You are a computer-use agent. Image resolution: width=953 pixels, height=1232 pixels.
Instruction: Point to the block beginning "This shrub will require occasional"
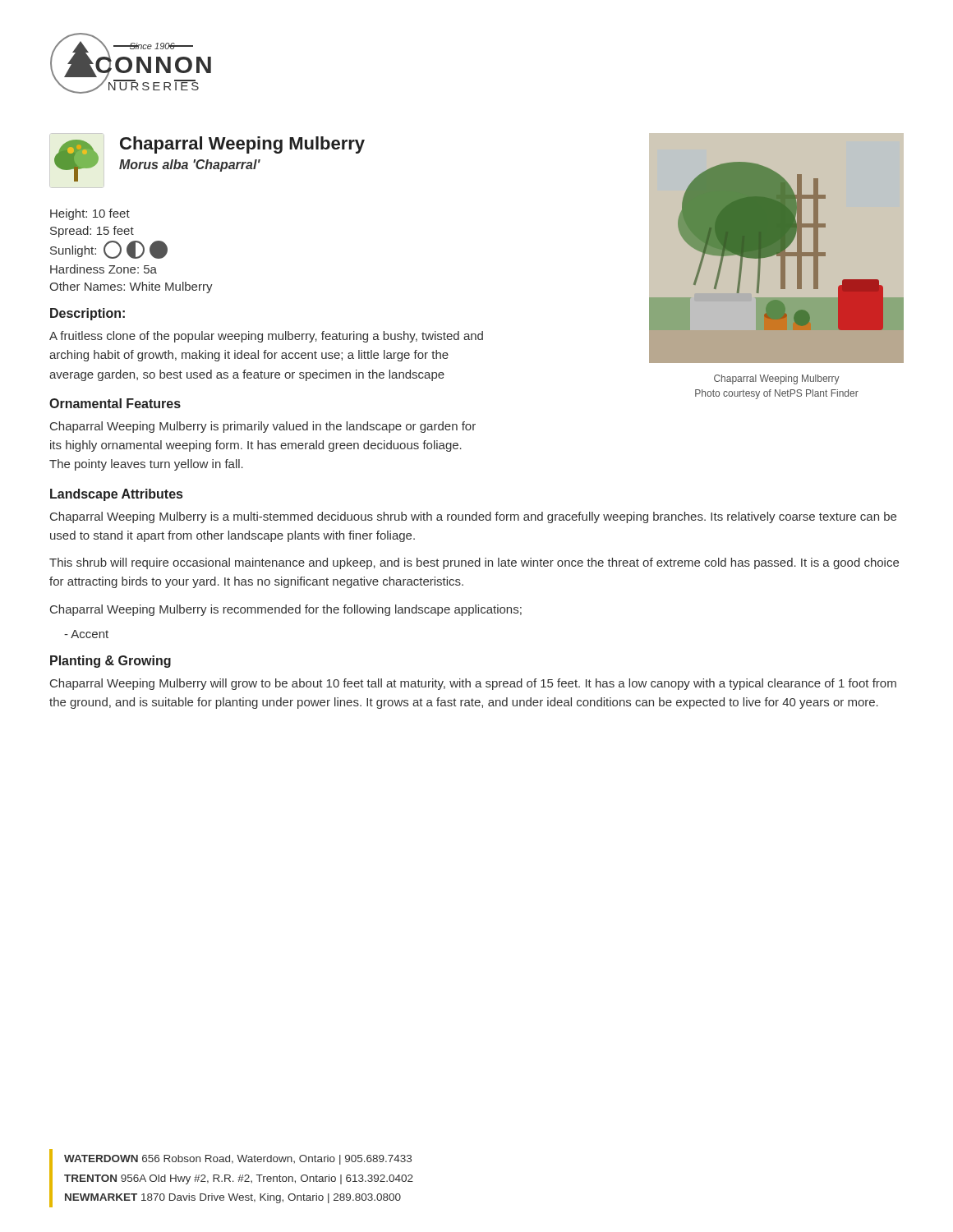474,572
